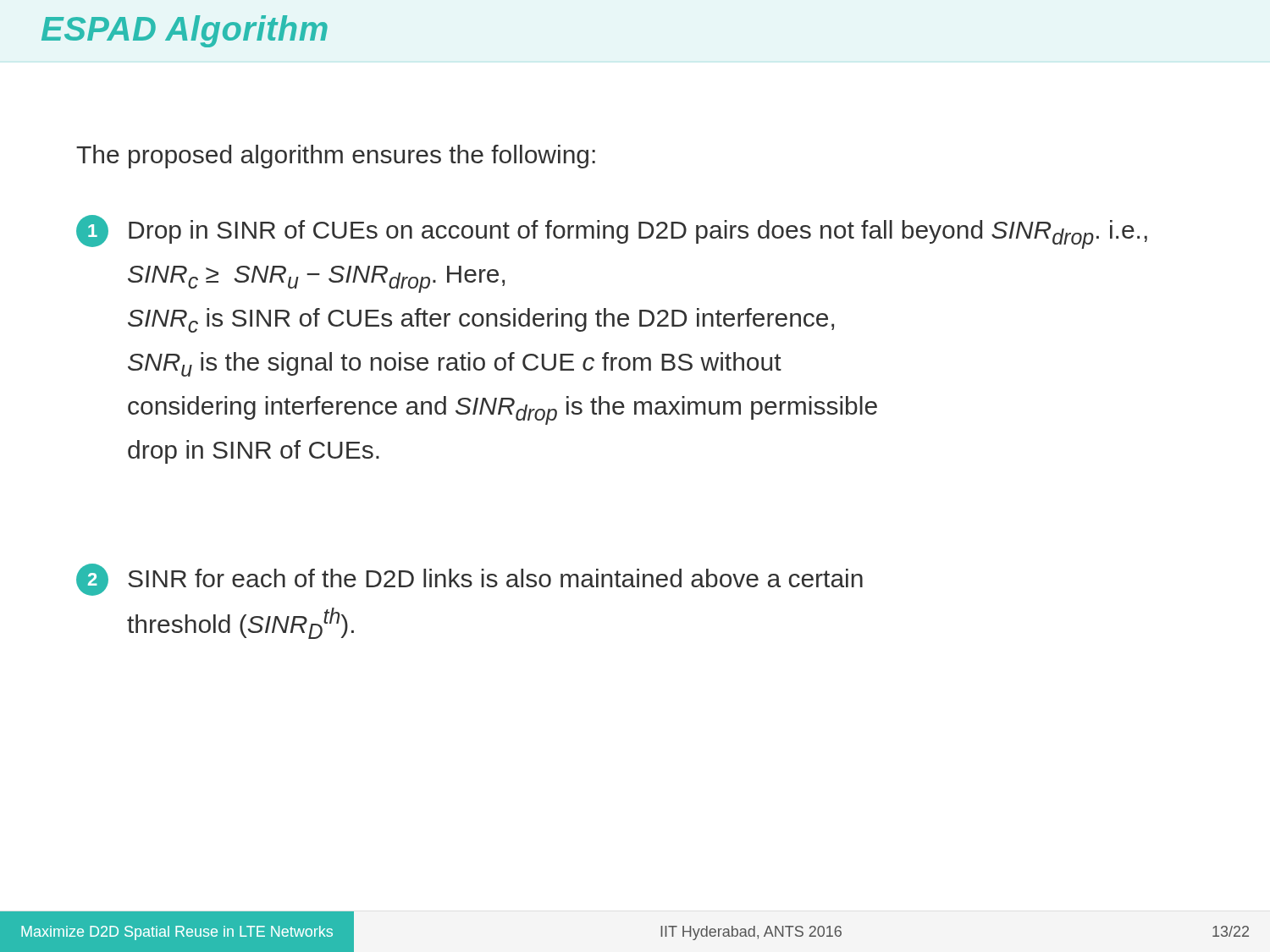
Task: Point to the element starting "ESPAD Algorithm"
Action: (185, 29)
